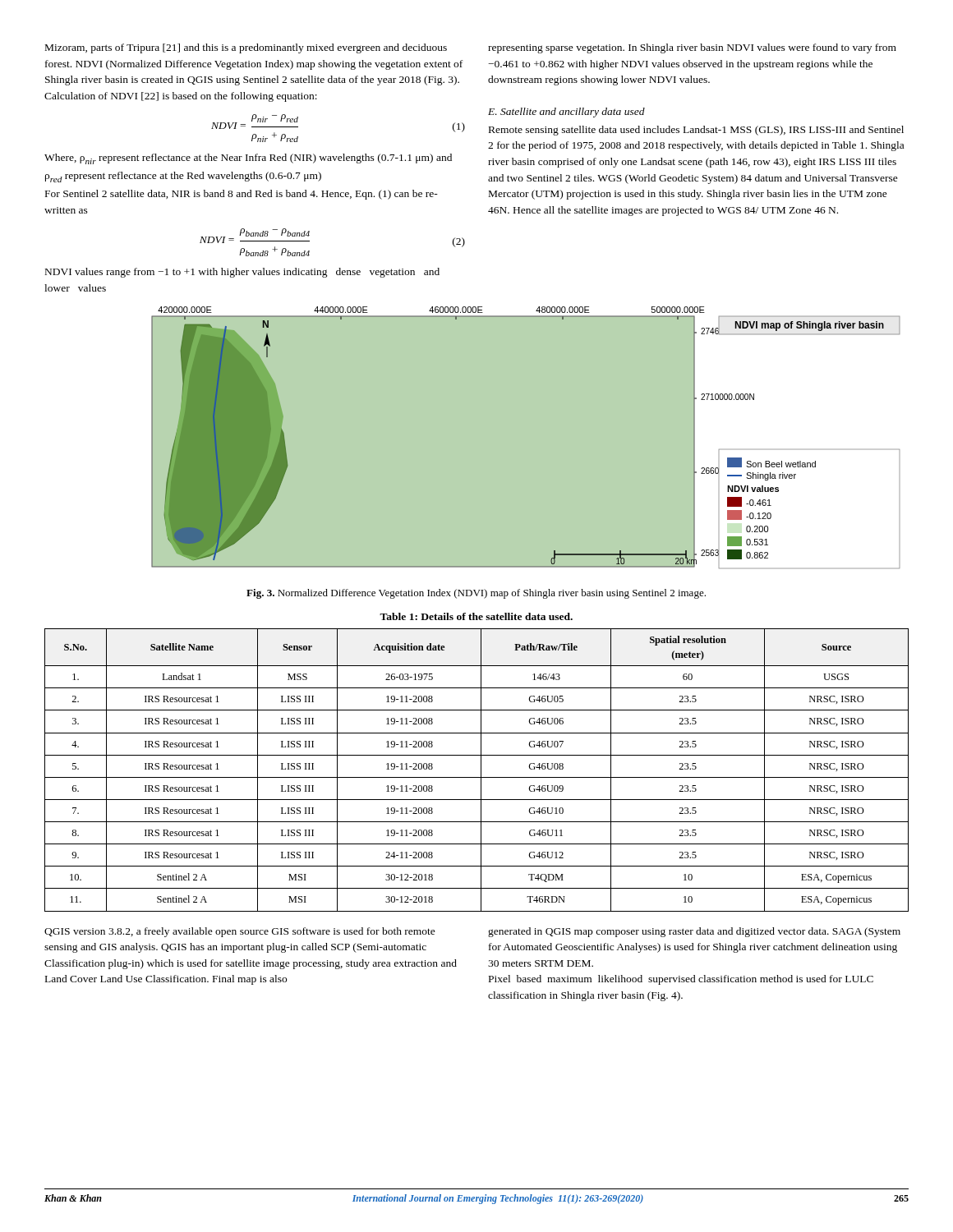Locate the map
Image resolution: width=953 pixels, height=1232 pixels.
pos(476,441)
